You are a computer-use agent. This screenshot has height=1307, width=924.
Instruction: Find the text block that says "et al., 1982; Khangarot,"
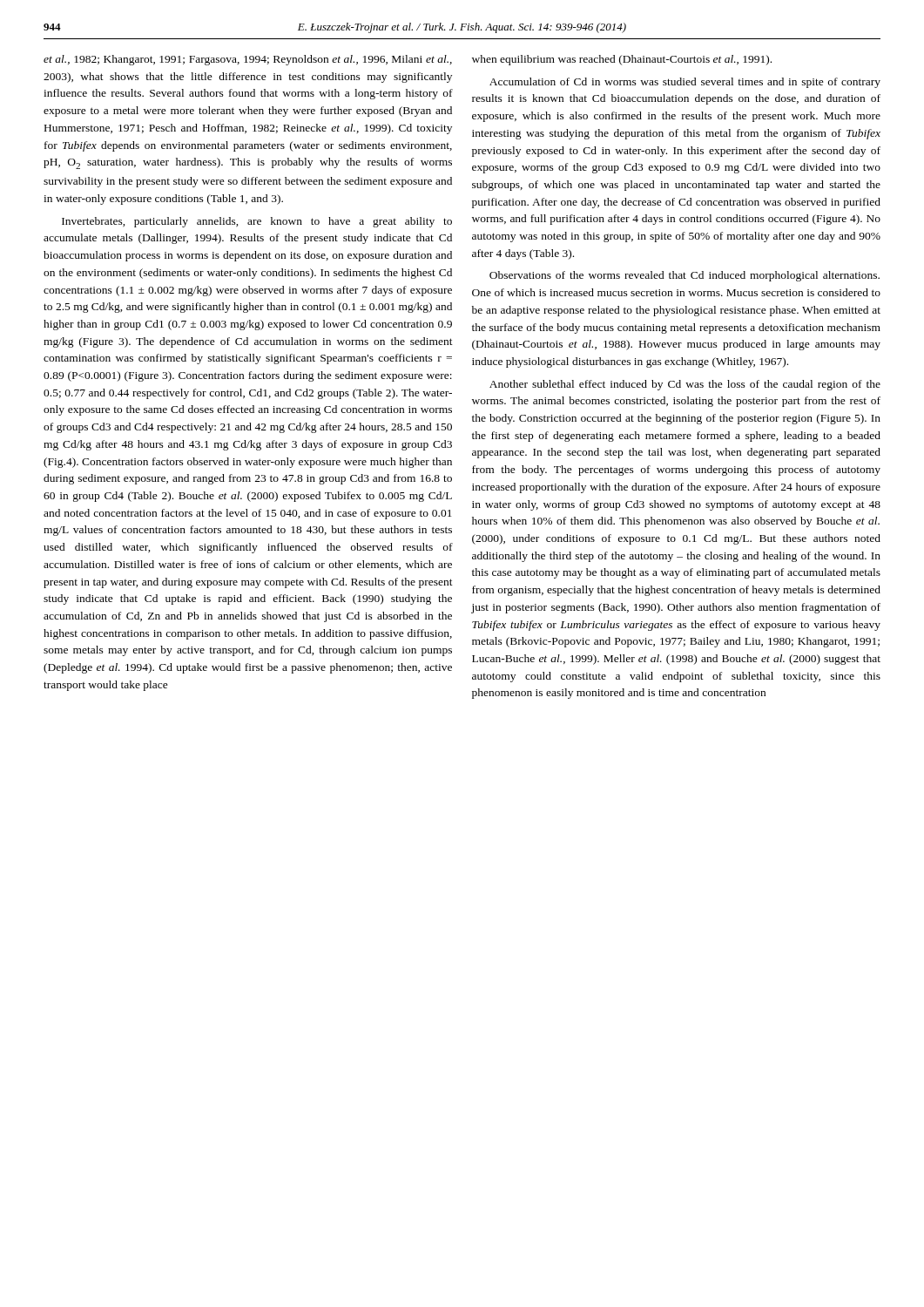(x=248, y=372)
